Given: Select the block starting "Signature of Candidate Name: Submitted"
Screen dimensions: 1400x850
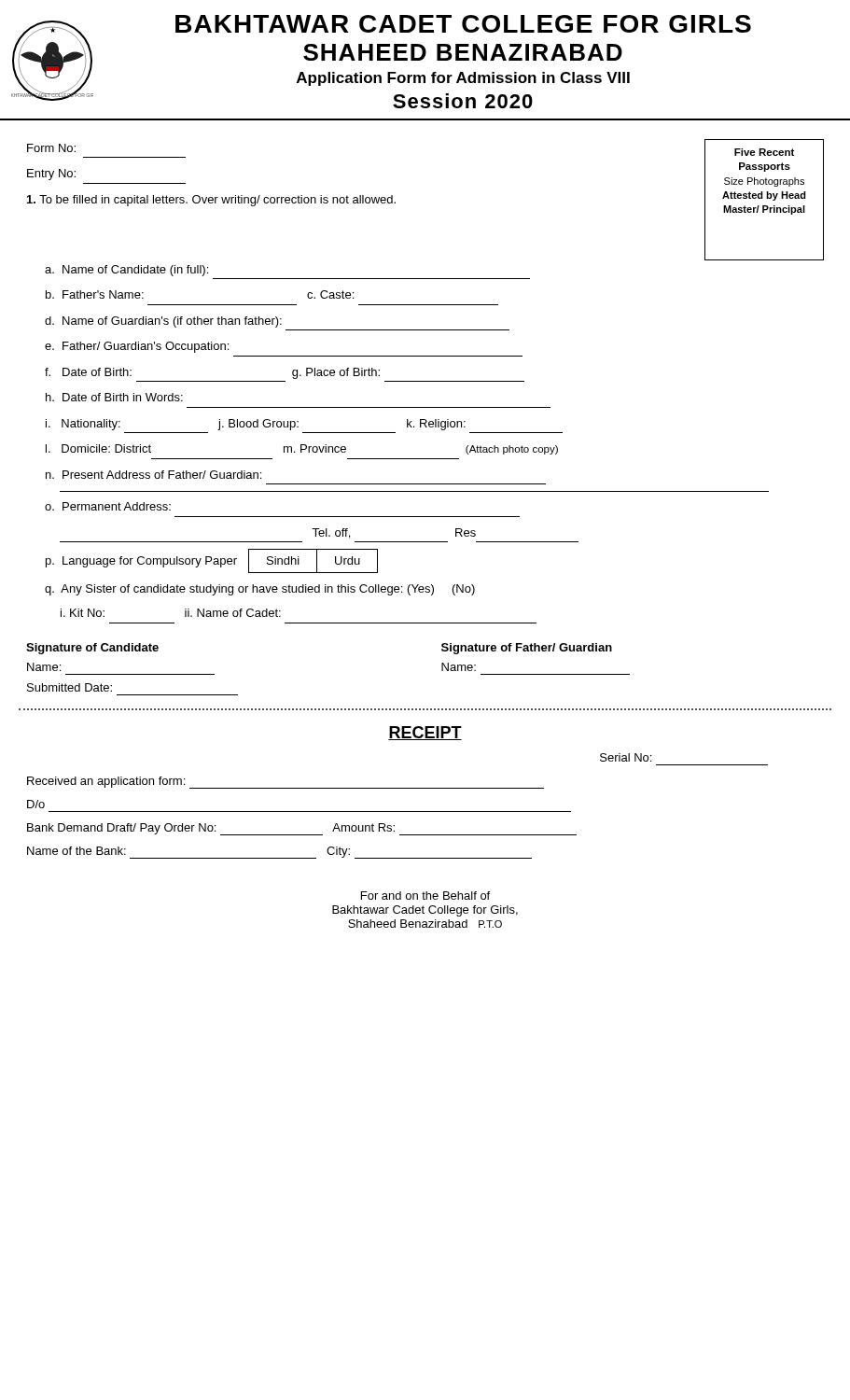Looking at the screenshot, I should 218,668.
